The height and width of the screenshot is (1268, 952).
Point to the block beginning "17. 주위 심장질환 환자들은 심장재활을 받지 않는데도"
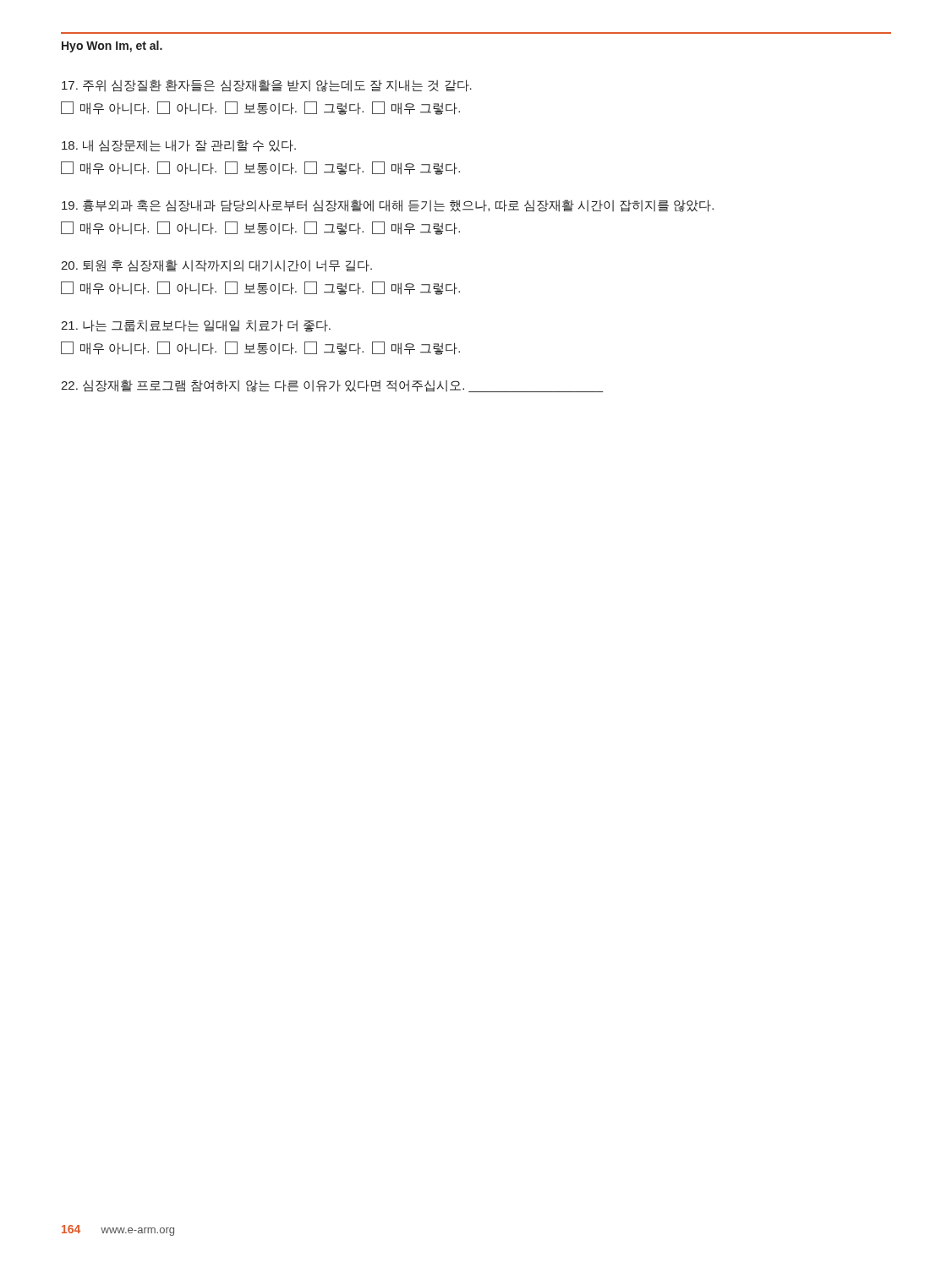[x=476, y=97]
